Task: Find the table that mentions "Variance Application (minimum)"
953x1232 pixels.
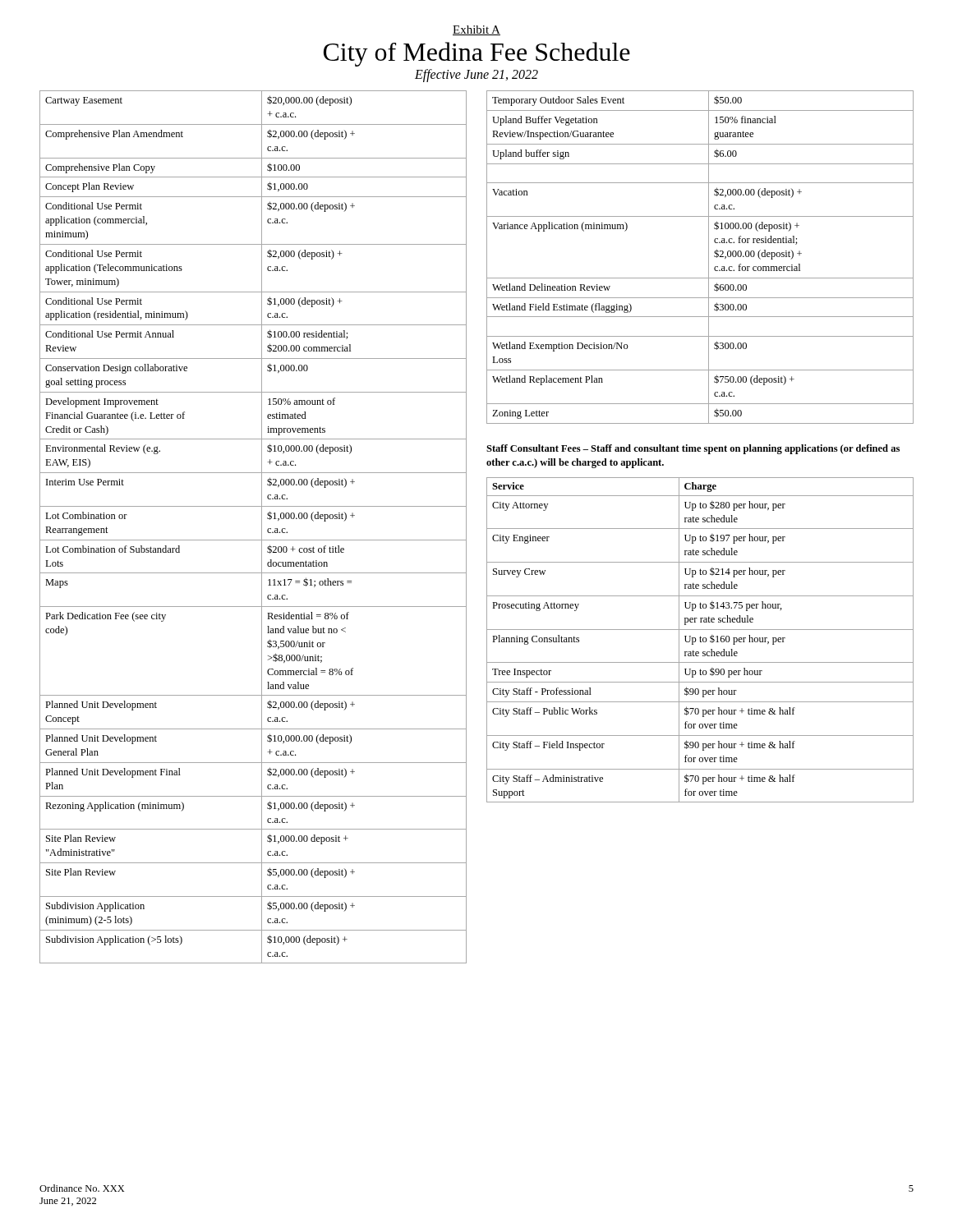Action: (700, 257)
